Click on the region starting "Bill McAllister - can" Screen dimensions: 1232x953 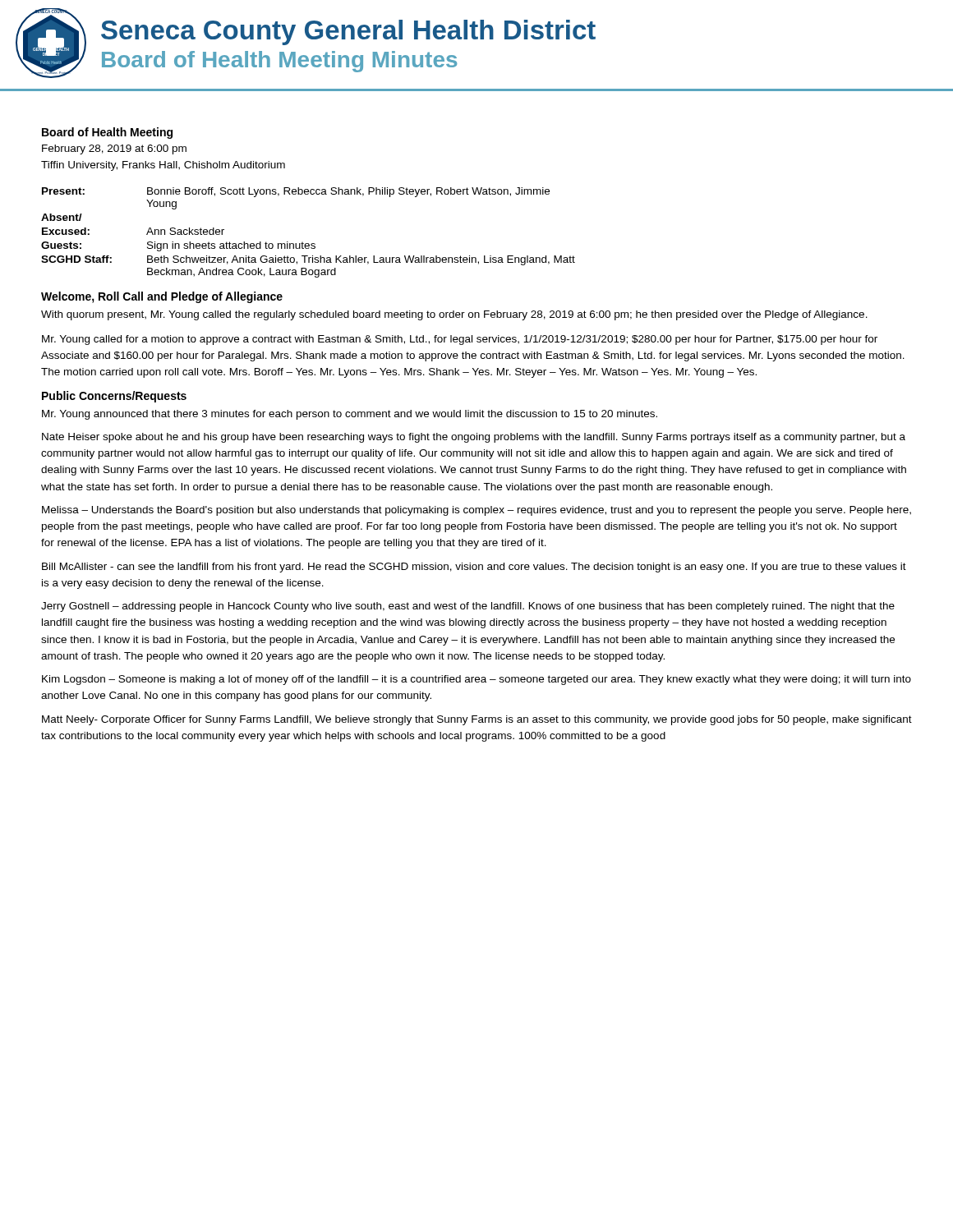tap(473, 574)
